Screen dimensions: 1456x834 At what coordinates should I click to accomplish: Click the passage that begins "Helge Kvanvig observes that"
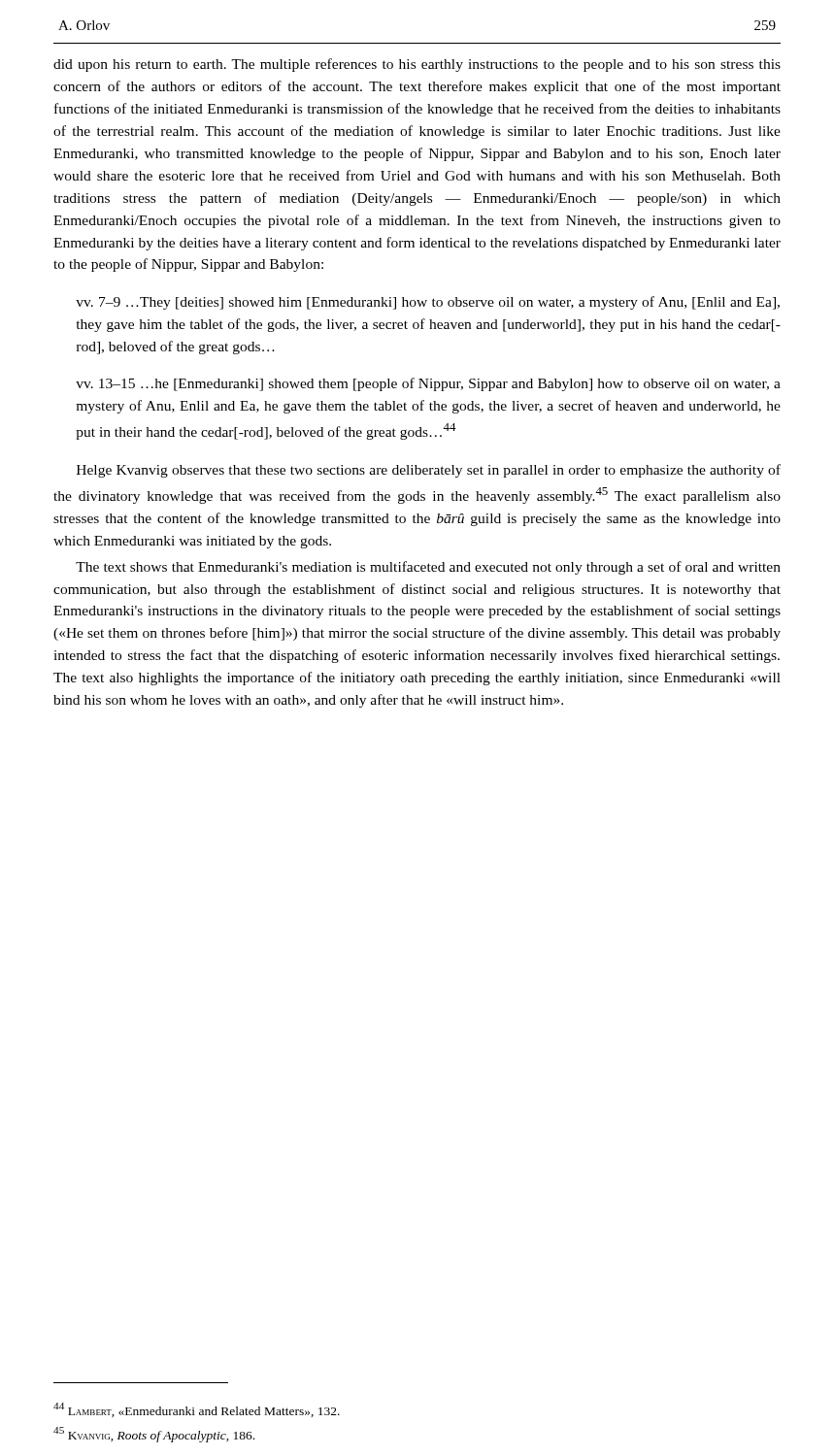point(417,505)
